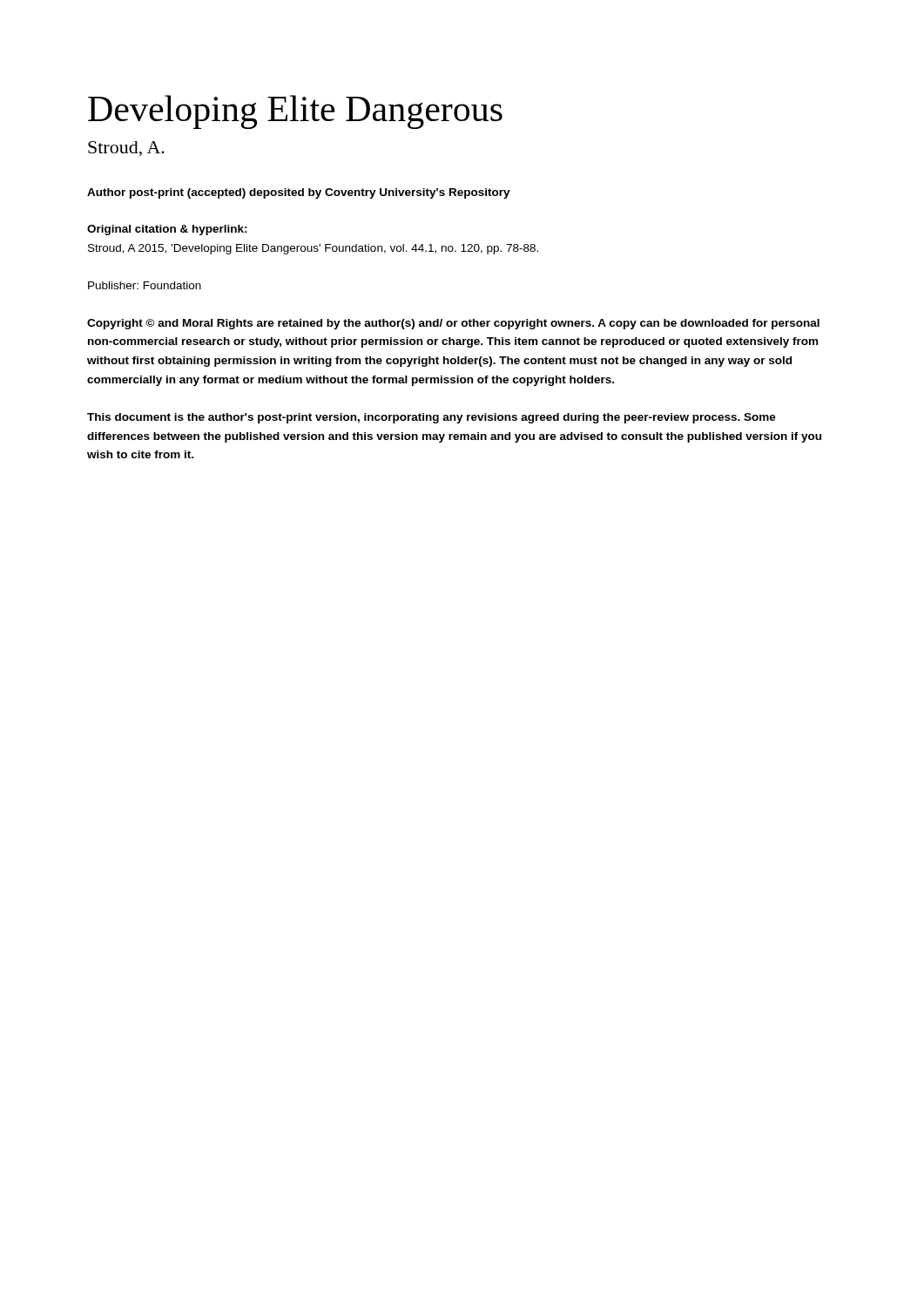Click the passage that begins "Stroud, A 2015, 'Developing Elite Dangerous'"
This screenshot has width=924, height=1307.
tap(313, 248)
